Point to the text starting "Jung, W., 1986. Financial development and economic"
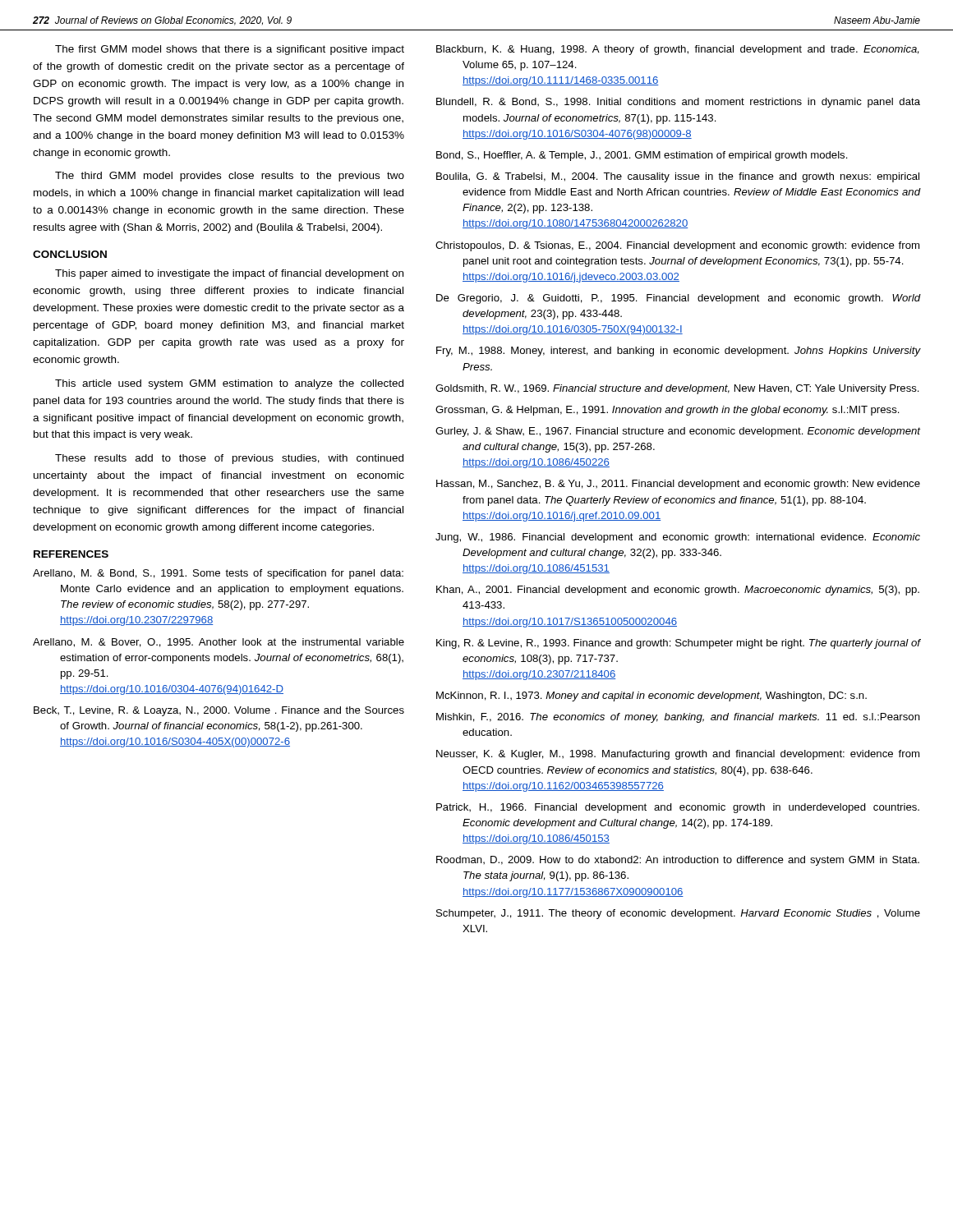The width and height of the screenshot is (953, 1232). tap(678, 552)
